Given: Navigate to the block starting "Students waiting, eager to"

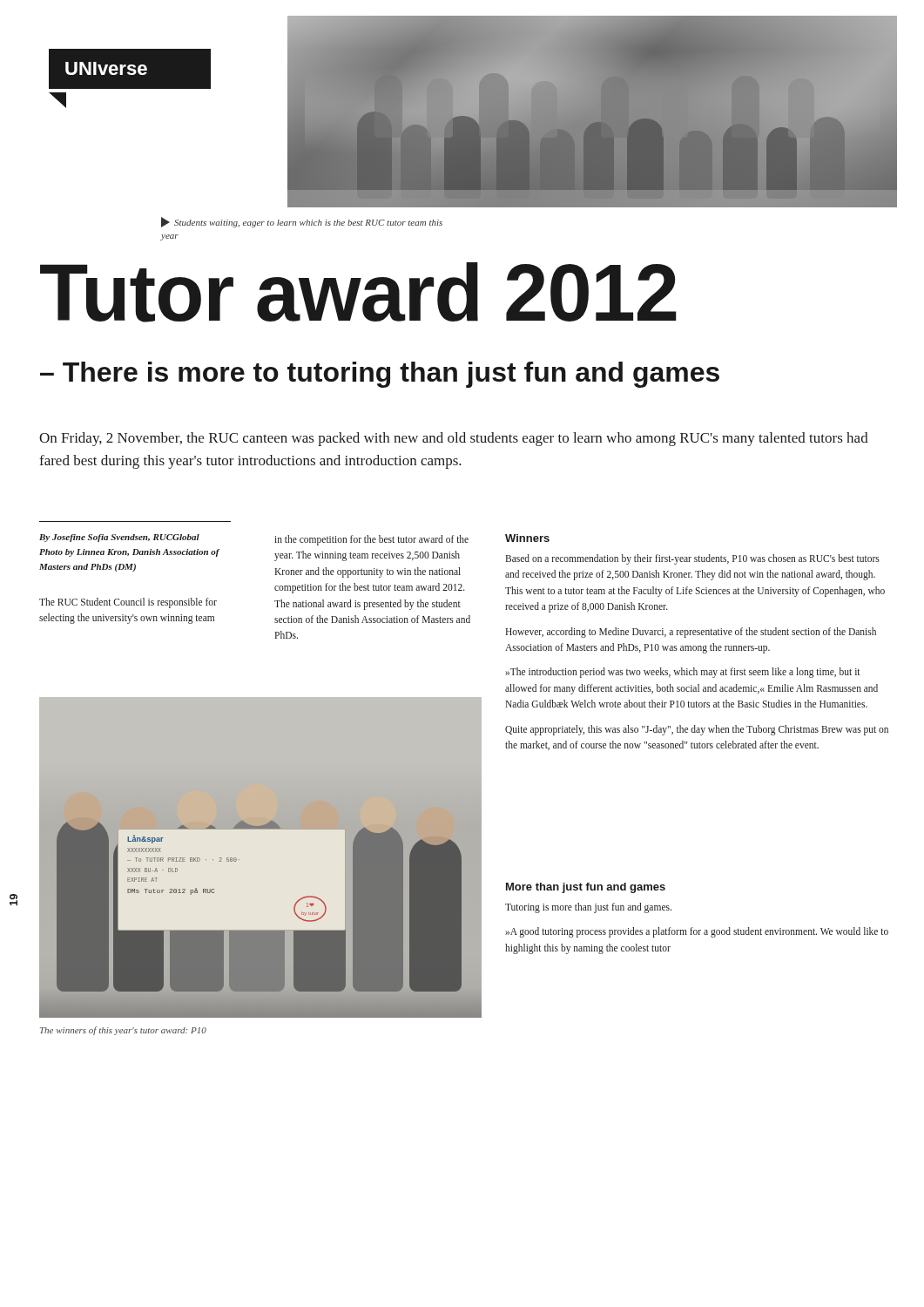Looking at the screenshot, I should pos(302,229).
